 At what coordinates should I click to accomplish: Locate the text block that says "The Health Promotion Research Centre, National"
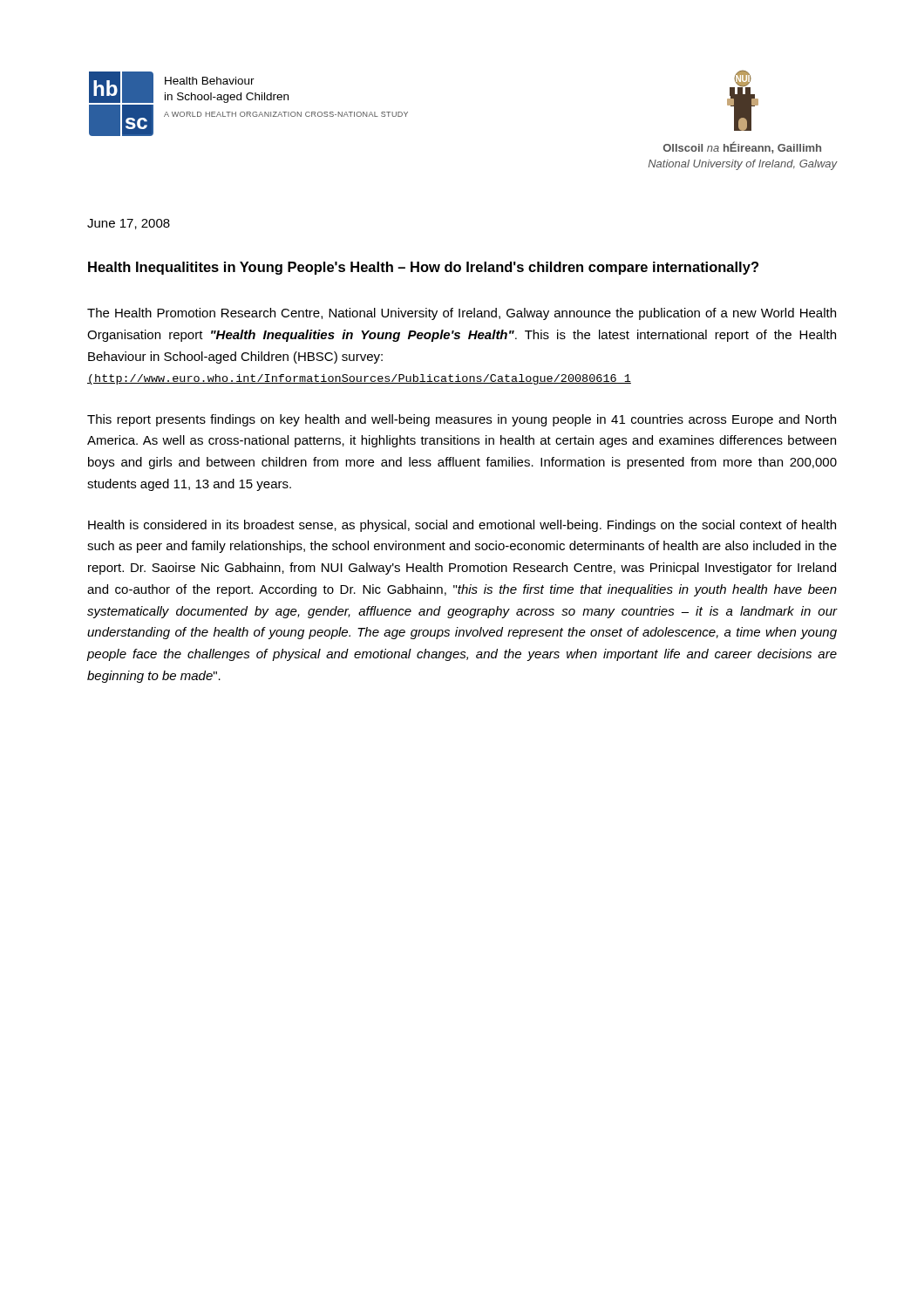point(462,346)
